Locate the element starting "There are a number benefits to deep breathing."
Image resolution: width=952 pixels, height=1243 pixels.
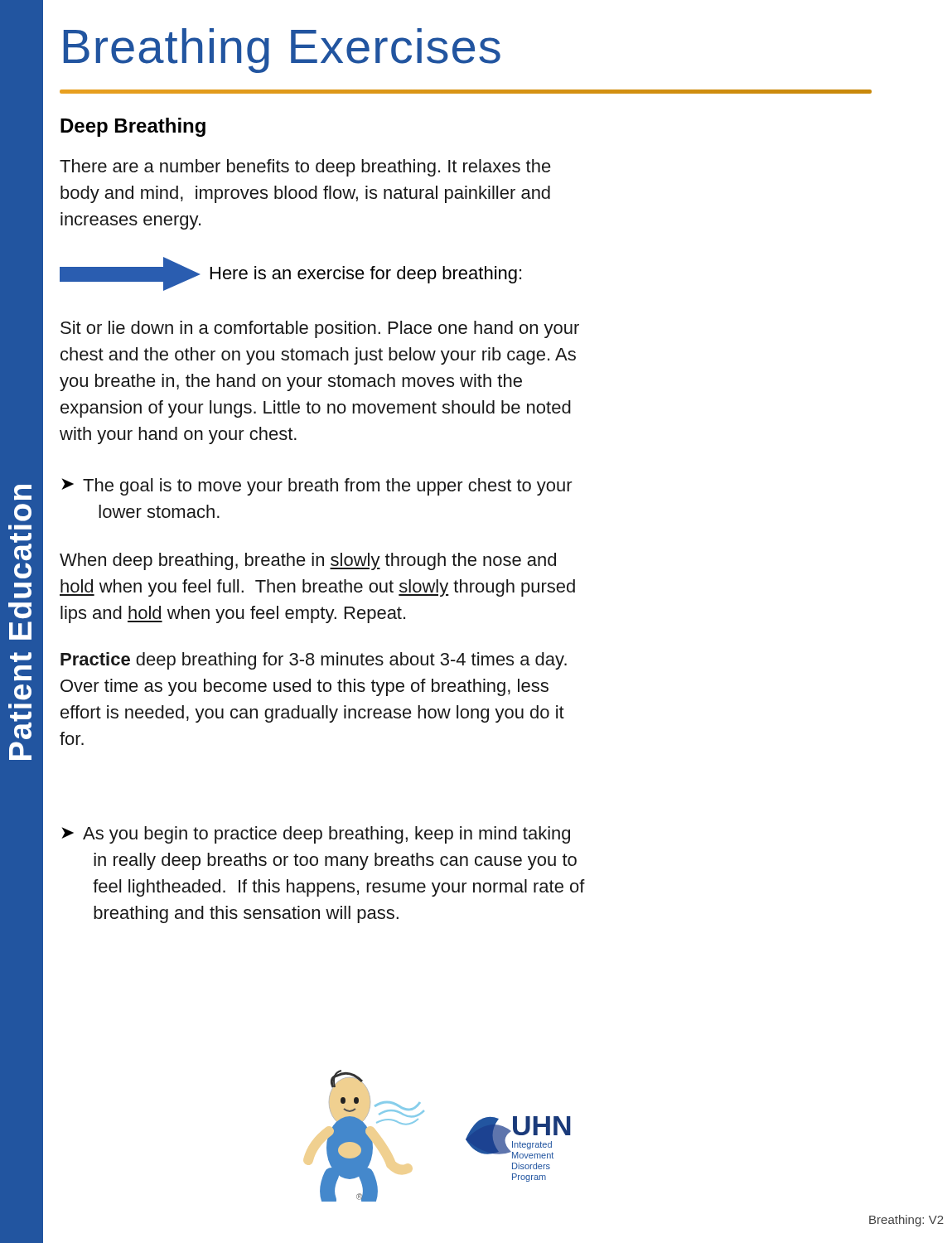pos(449,193)
